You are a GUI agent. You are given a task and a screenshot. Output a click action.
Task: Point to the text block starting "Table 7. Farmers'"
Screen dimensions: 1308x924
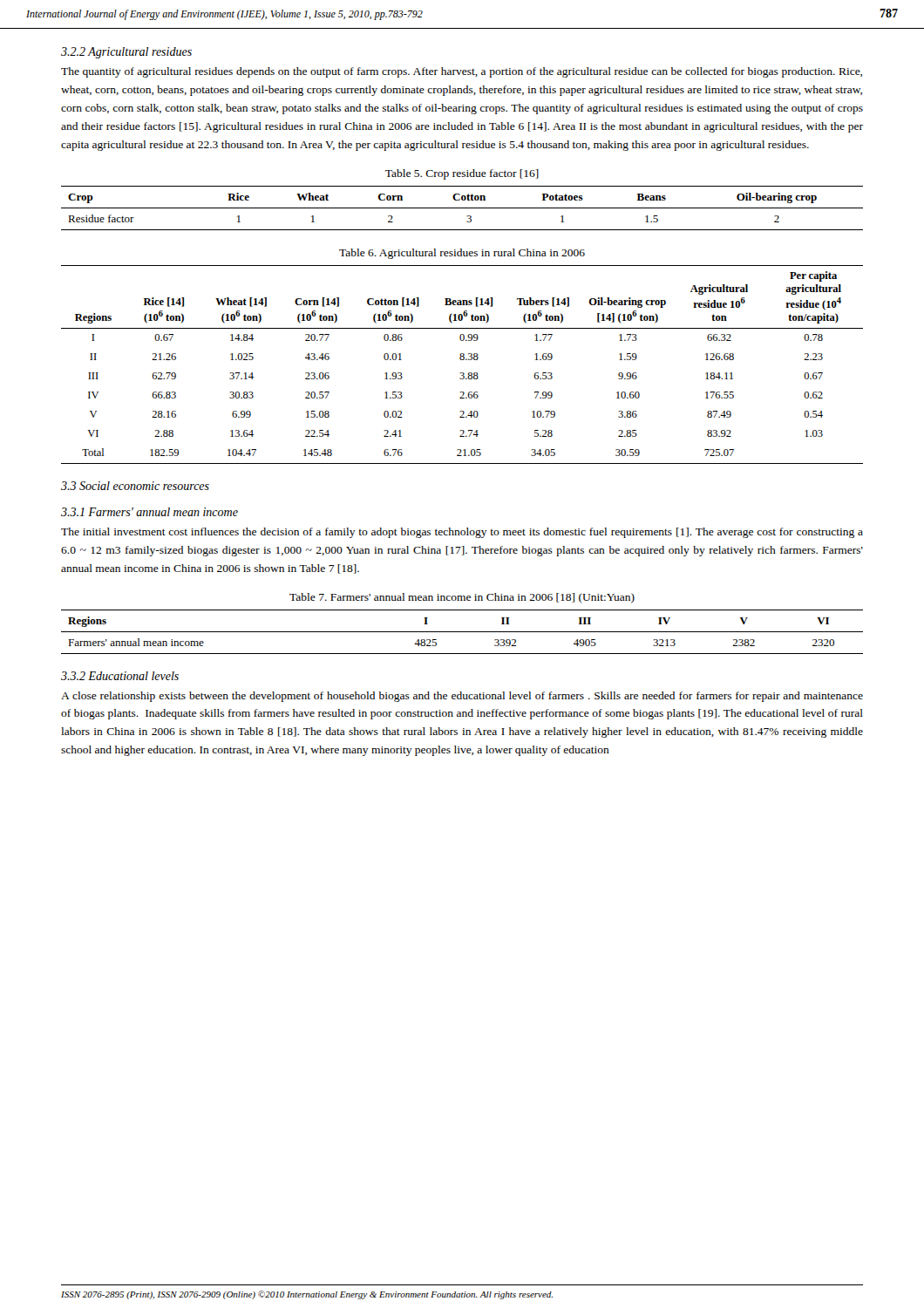[x=462, y=596]
